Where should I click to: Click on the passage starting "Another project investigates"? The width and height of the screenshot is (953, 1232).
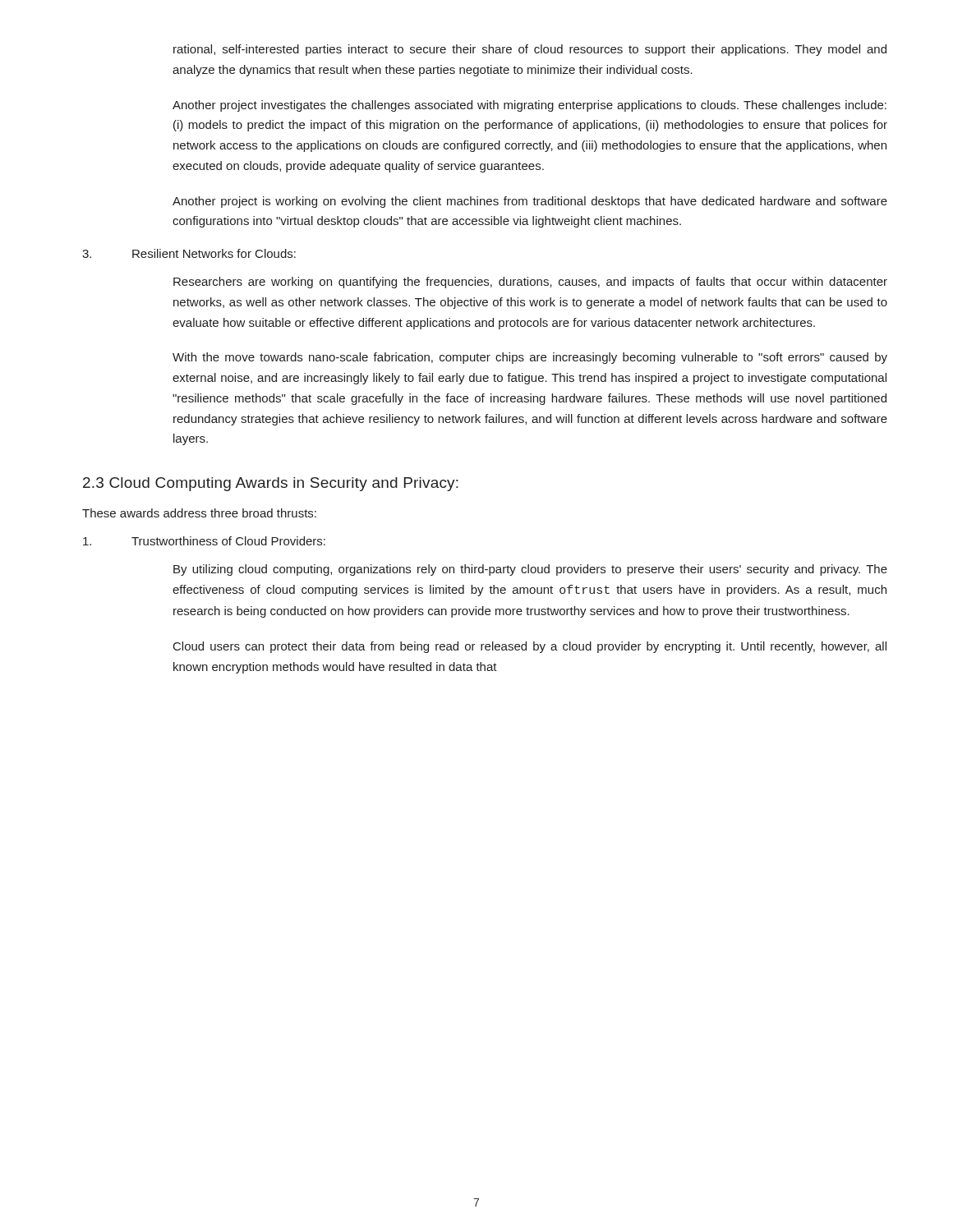tap(530, 135)
